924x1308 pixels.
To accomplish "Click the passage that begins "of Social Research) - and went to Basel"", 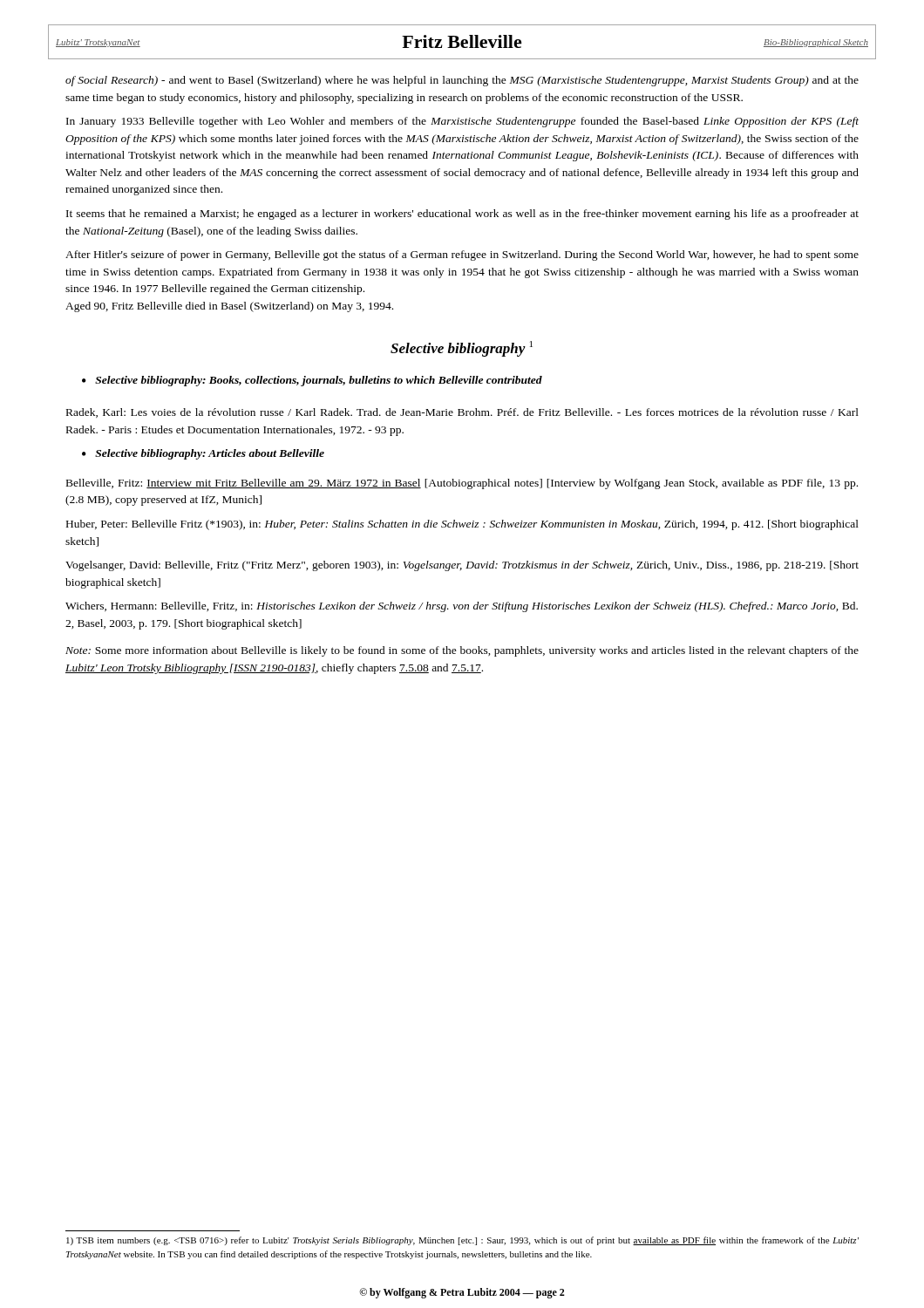I will point(462,89).
